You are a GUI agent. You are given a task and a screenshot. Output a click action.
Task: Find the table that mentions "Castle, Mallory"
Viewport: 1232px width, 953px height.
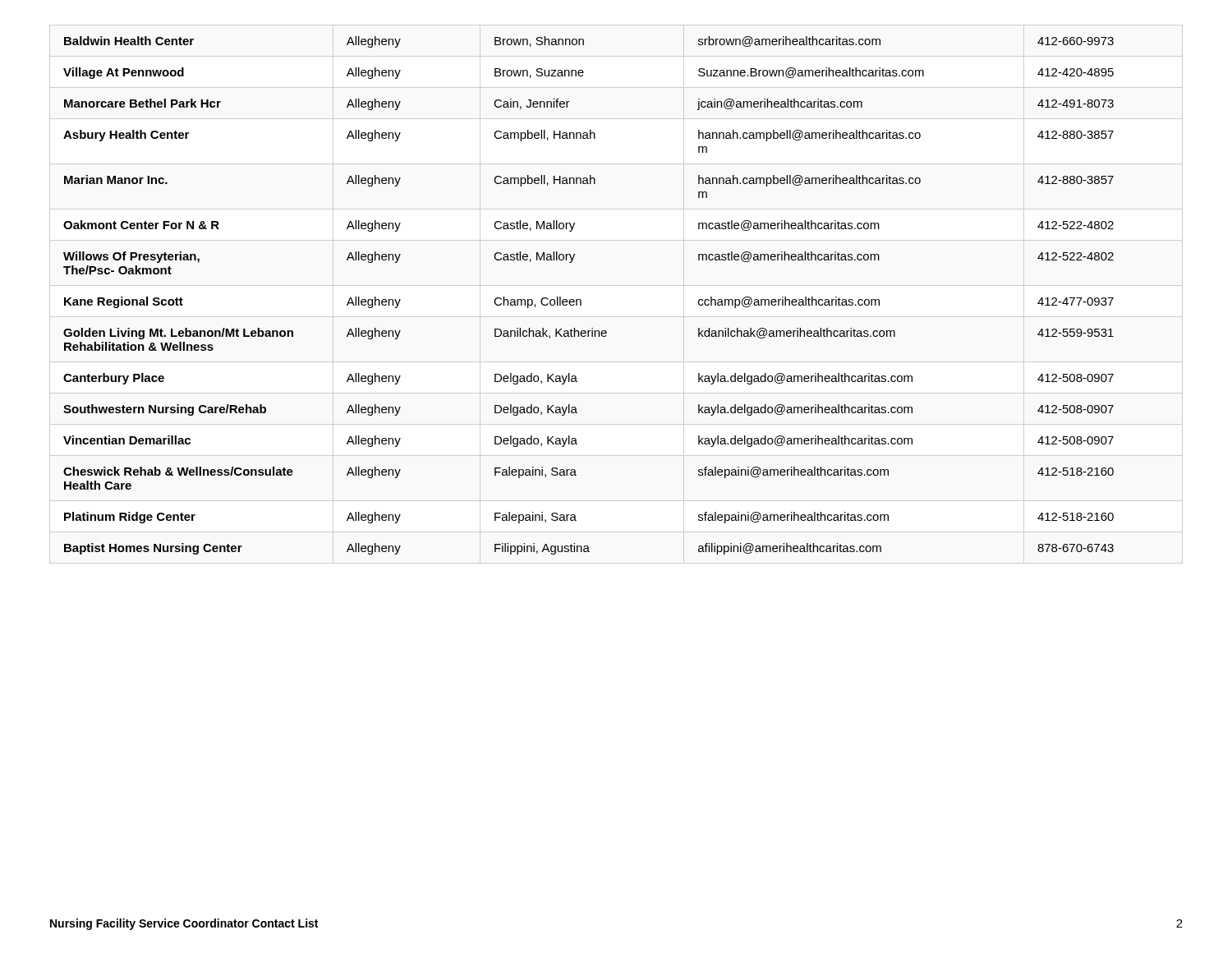click(616, 294)
